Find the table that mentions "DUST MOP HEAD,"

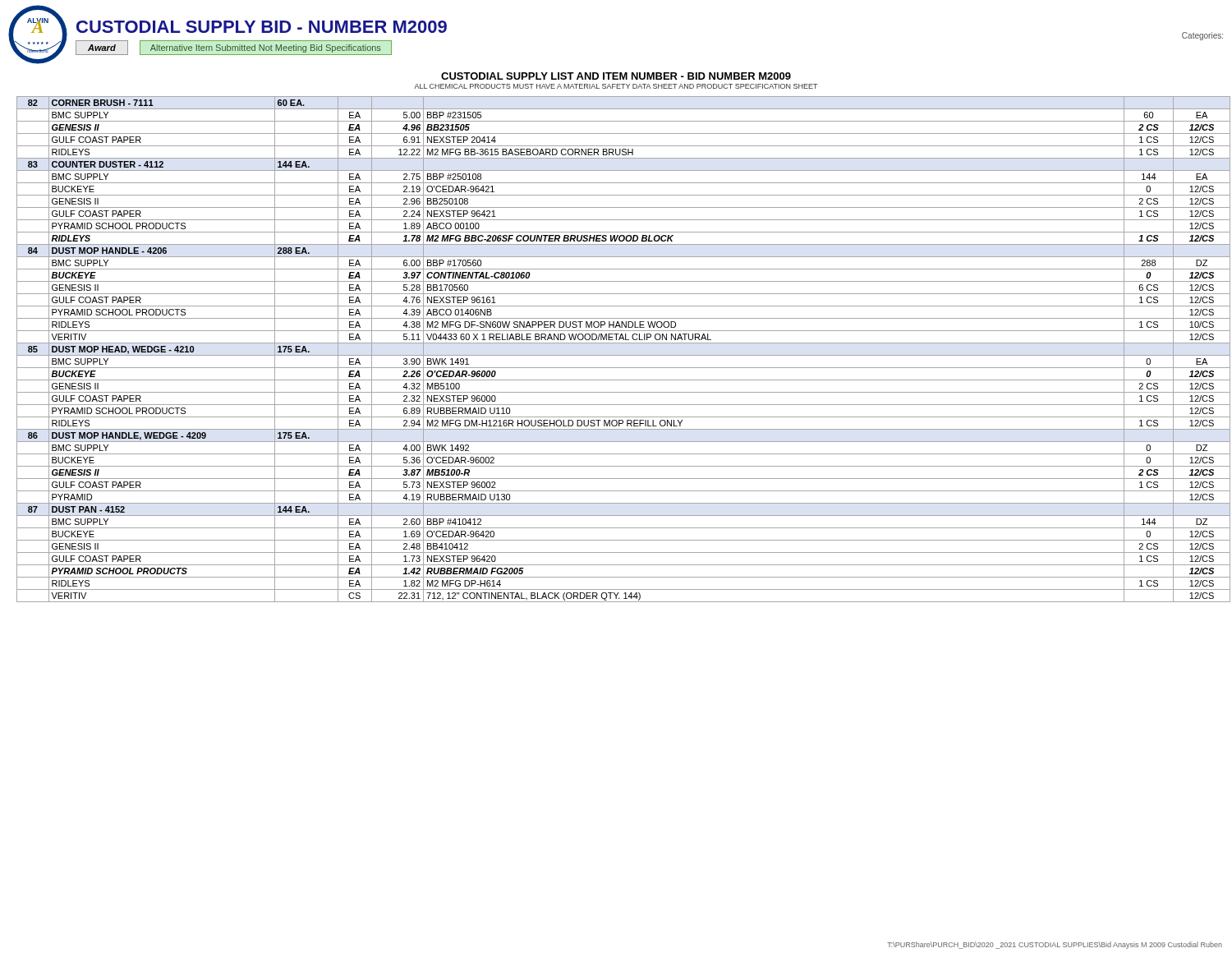pyautogui.click(x=616, y=349)
